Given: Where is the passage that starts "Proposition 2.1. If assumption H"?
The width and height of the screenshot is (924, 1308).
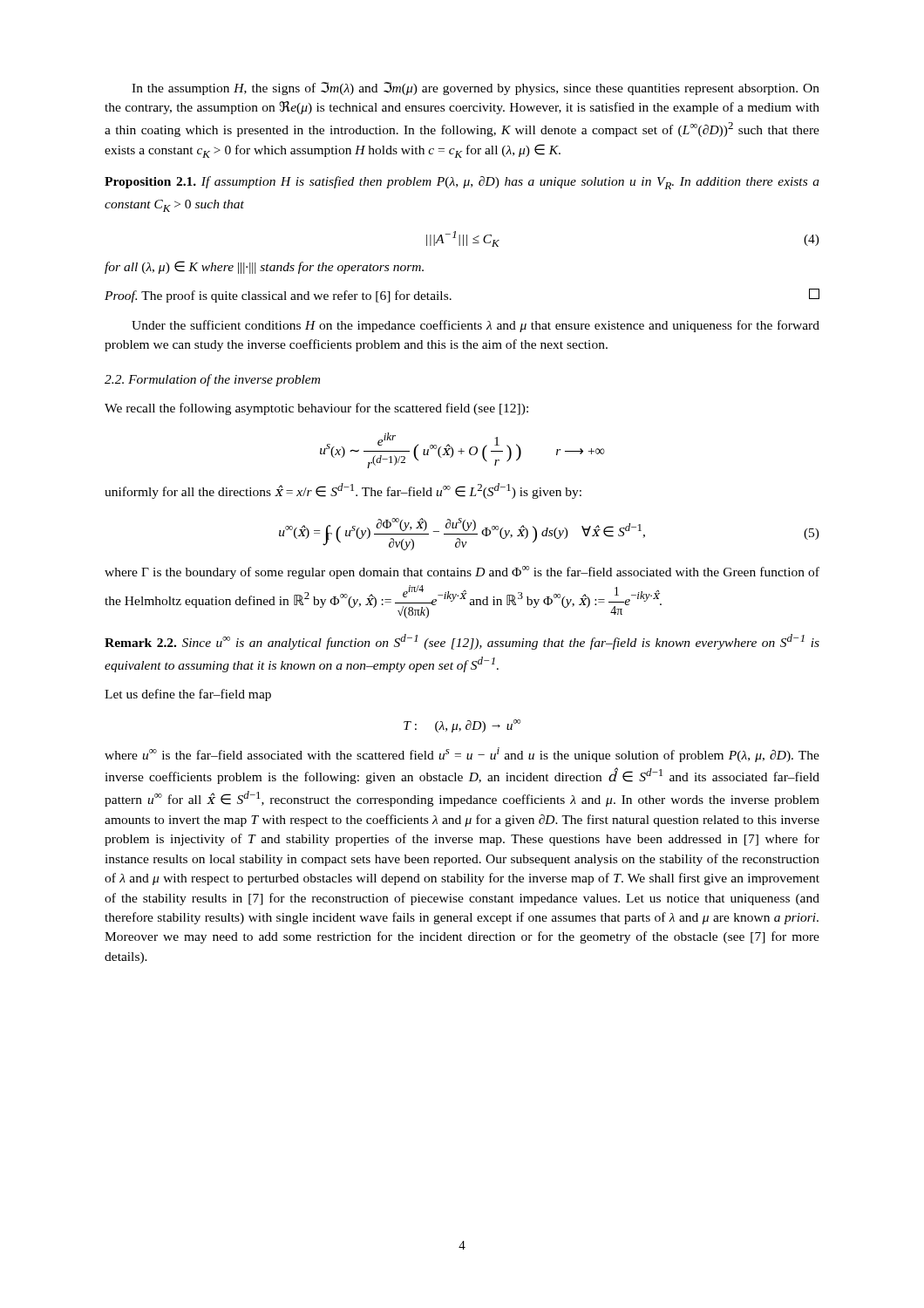Looking at the screenshot, I should (462, 194).
